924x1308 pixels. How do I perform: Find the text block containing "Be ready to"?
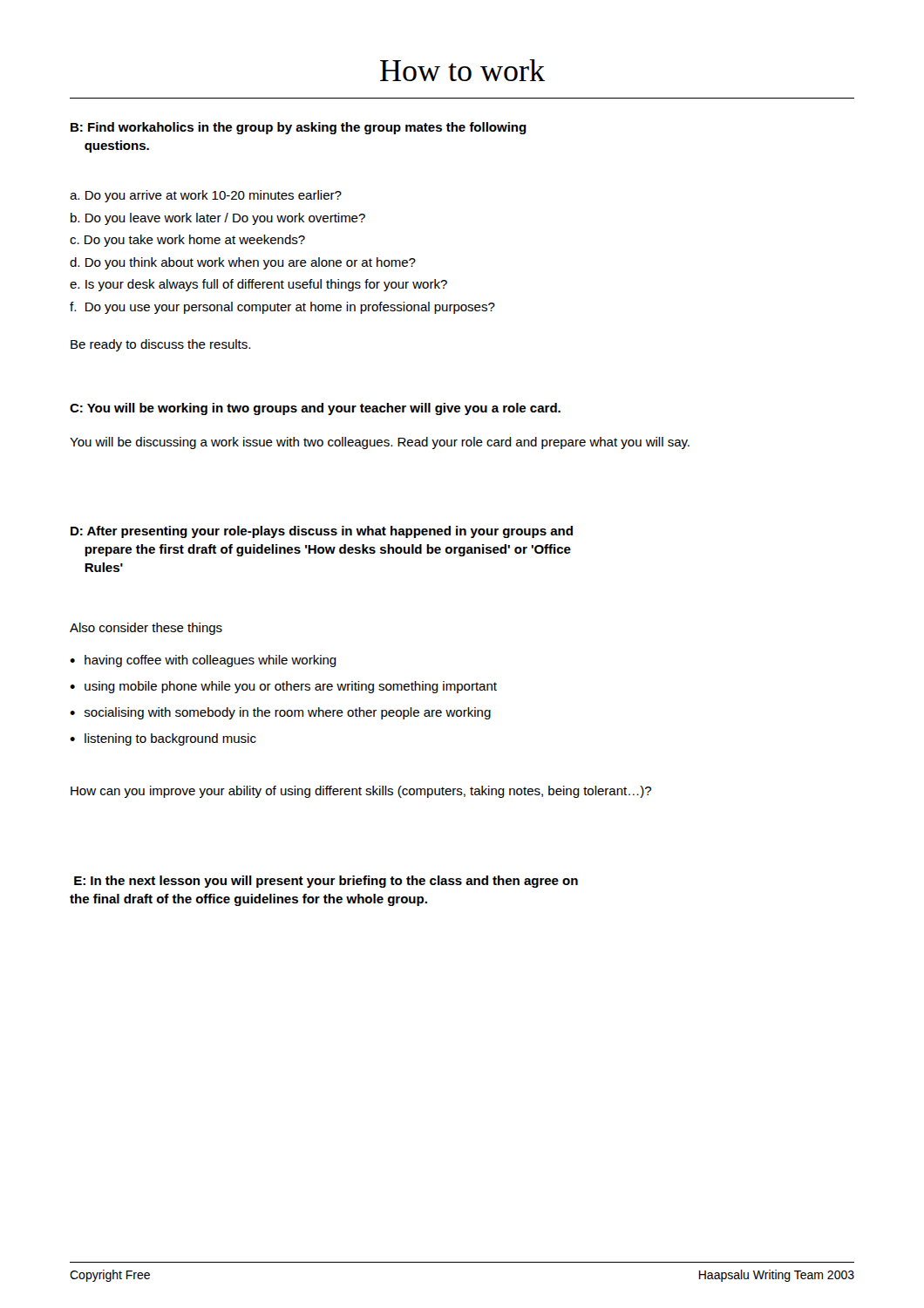point(161,344)
